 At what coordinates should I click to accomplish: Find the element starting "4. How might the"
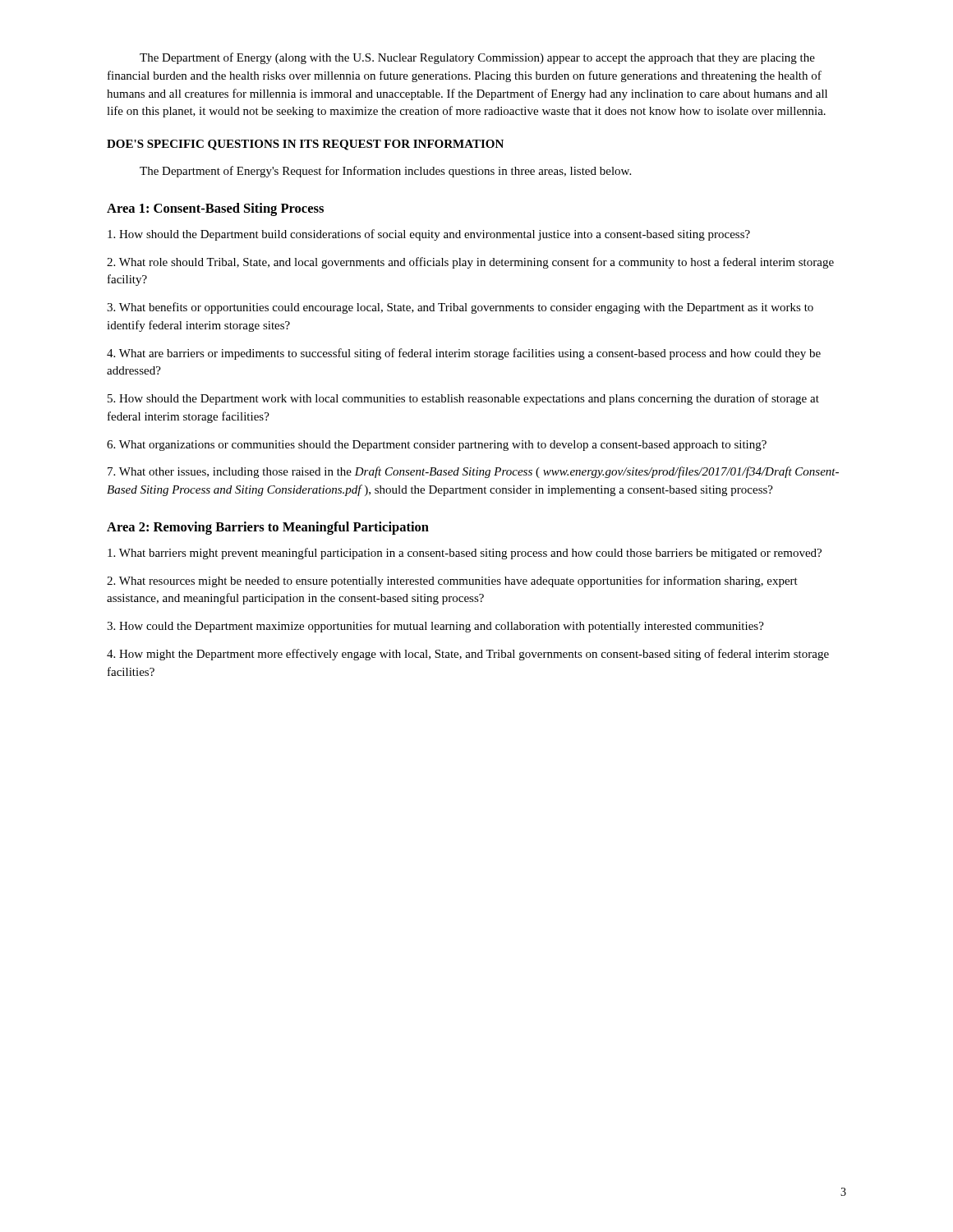coord(468,663)
